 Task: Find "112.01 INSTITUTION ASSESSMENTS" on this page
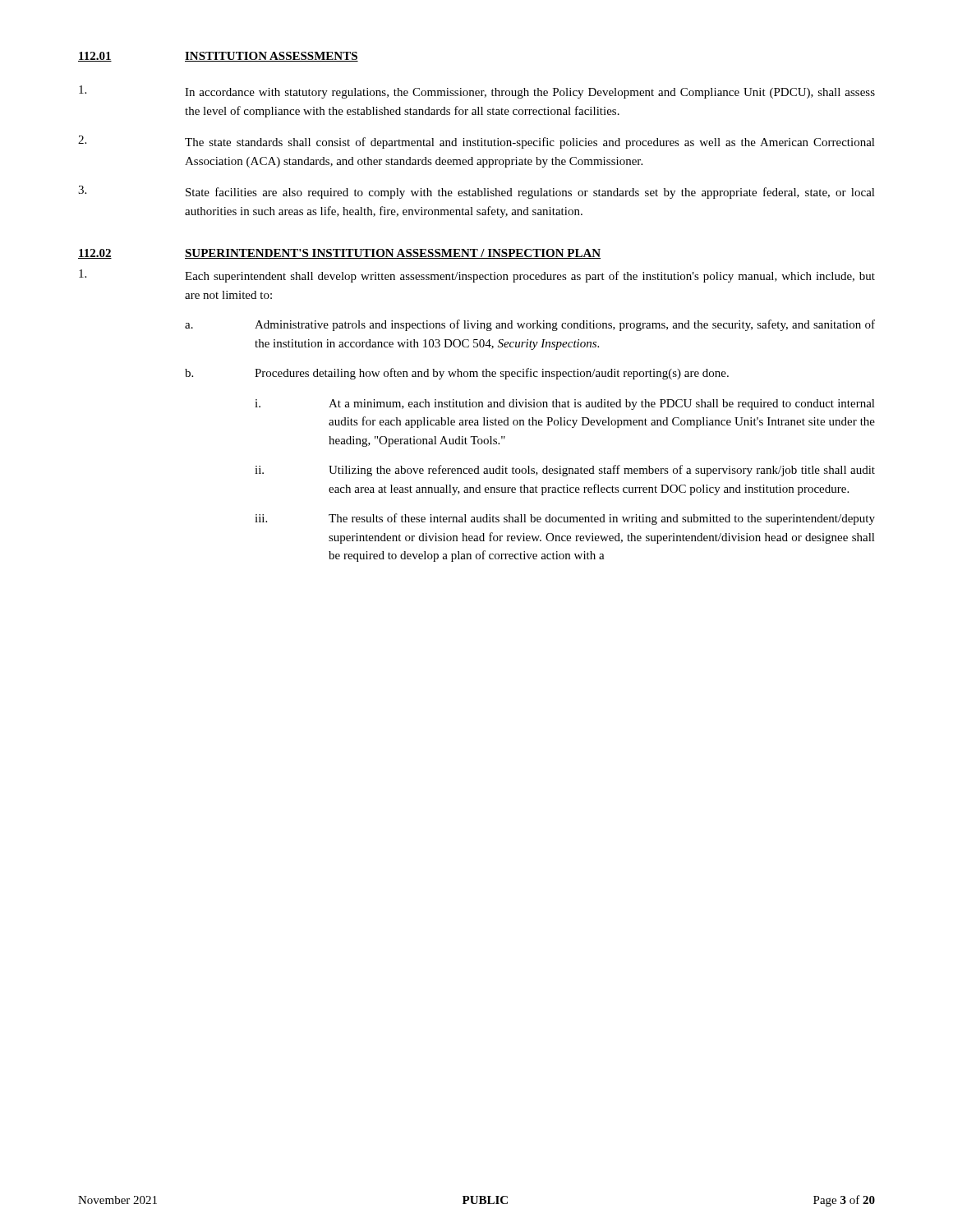218,57
